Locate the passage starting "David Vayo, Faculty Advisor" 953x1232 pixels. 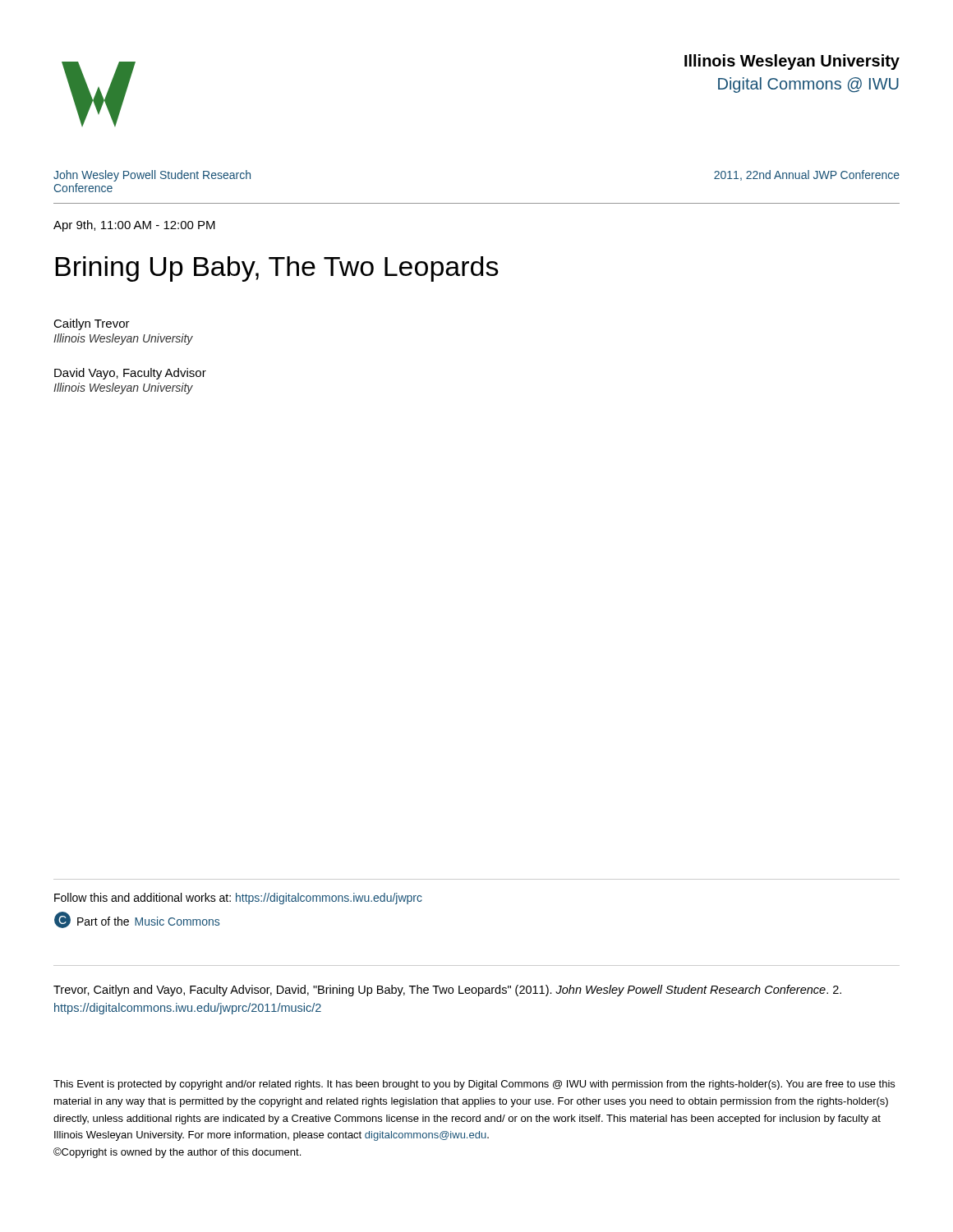(x=130, y=380)
